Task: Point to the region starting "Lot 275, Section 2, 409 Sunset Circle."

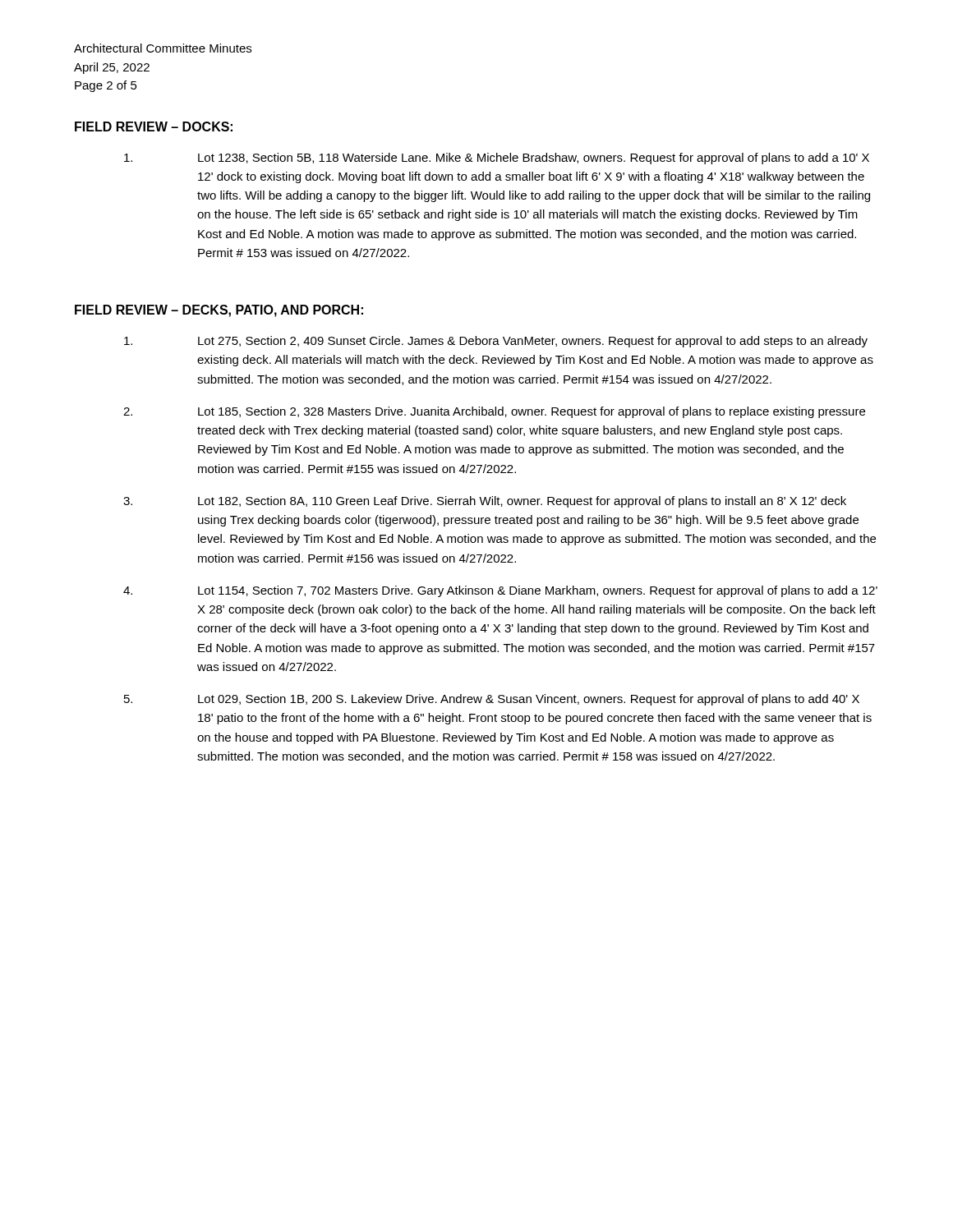Action: [x=476, y=360]
